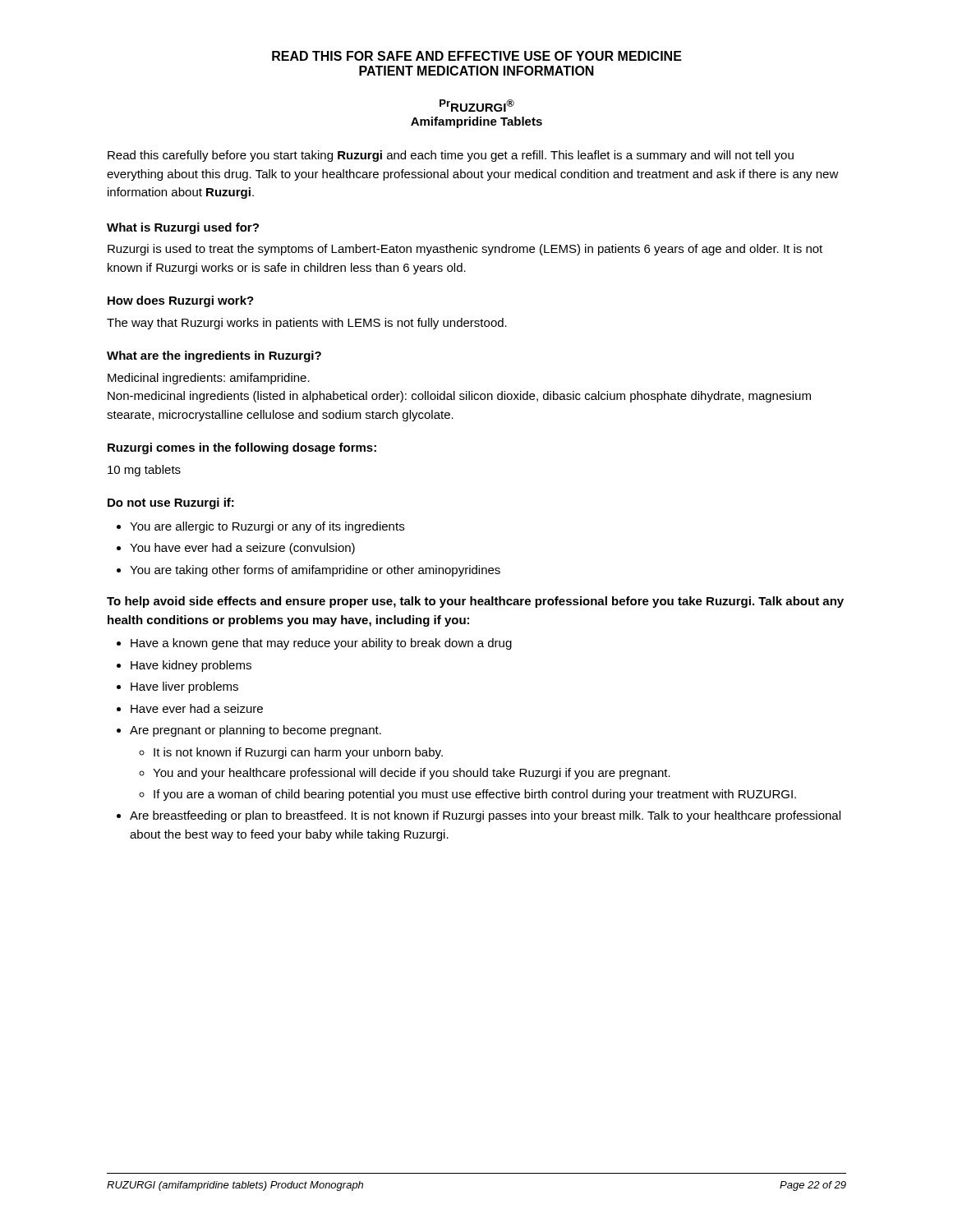The width and height of the screenshot is (953, 1232).
Task: Navigate to the text starting "Ruzurgi comes in the following"
Action: click(x=242, y=447)
